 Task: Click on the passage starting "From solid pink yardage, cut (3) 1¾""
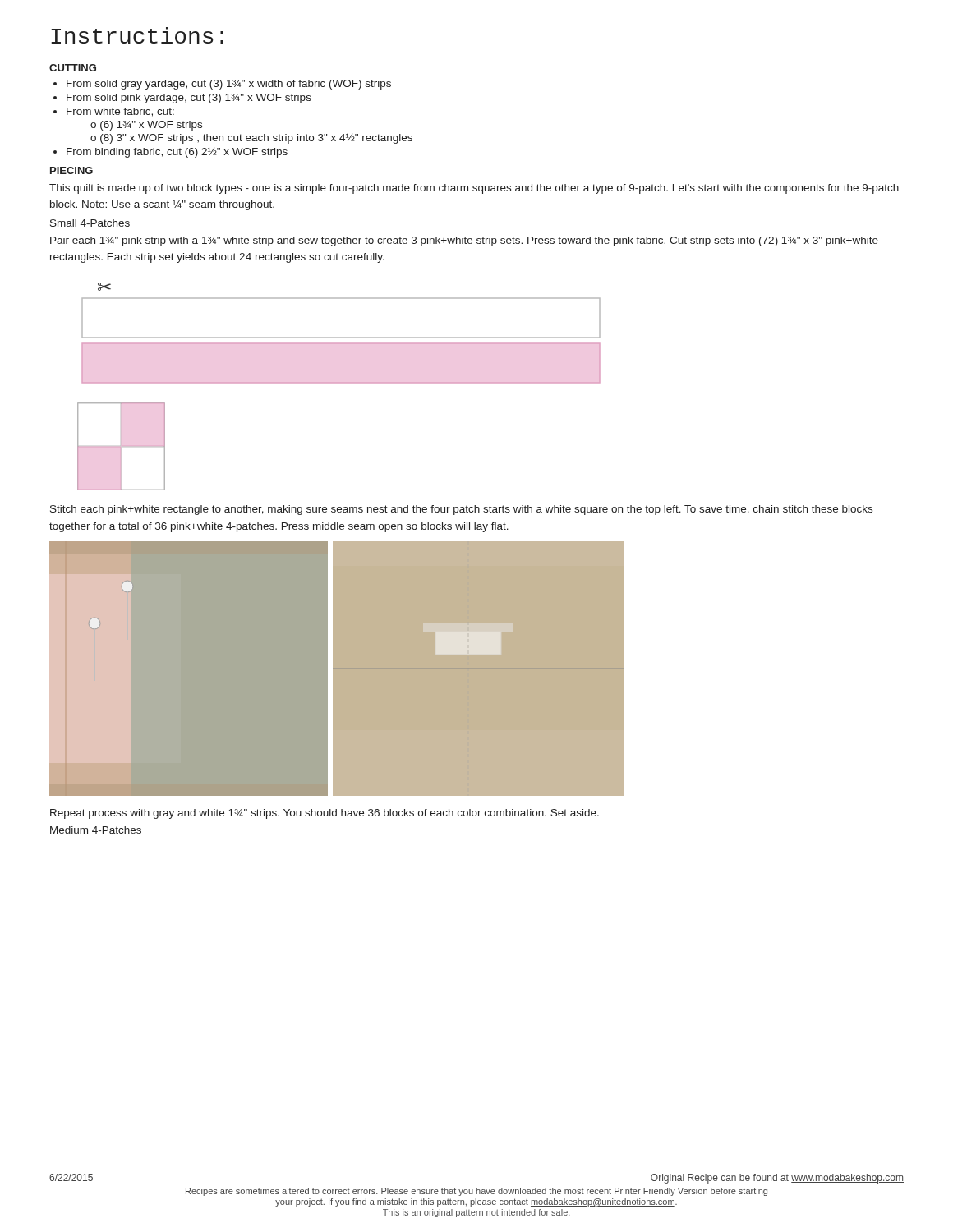pos(189,99)
